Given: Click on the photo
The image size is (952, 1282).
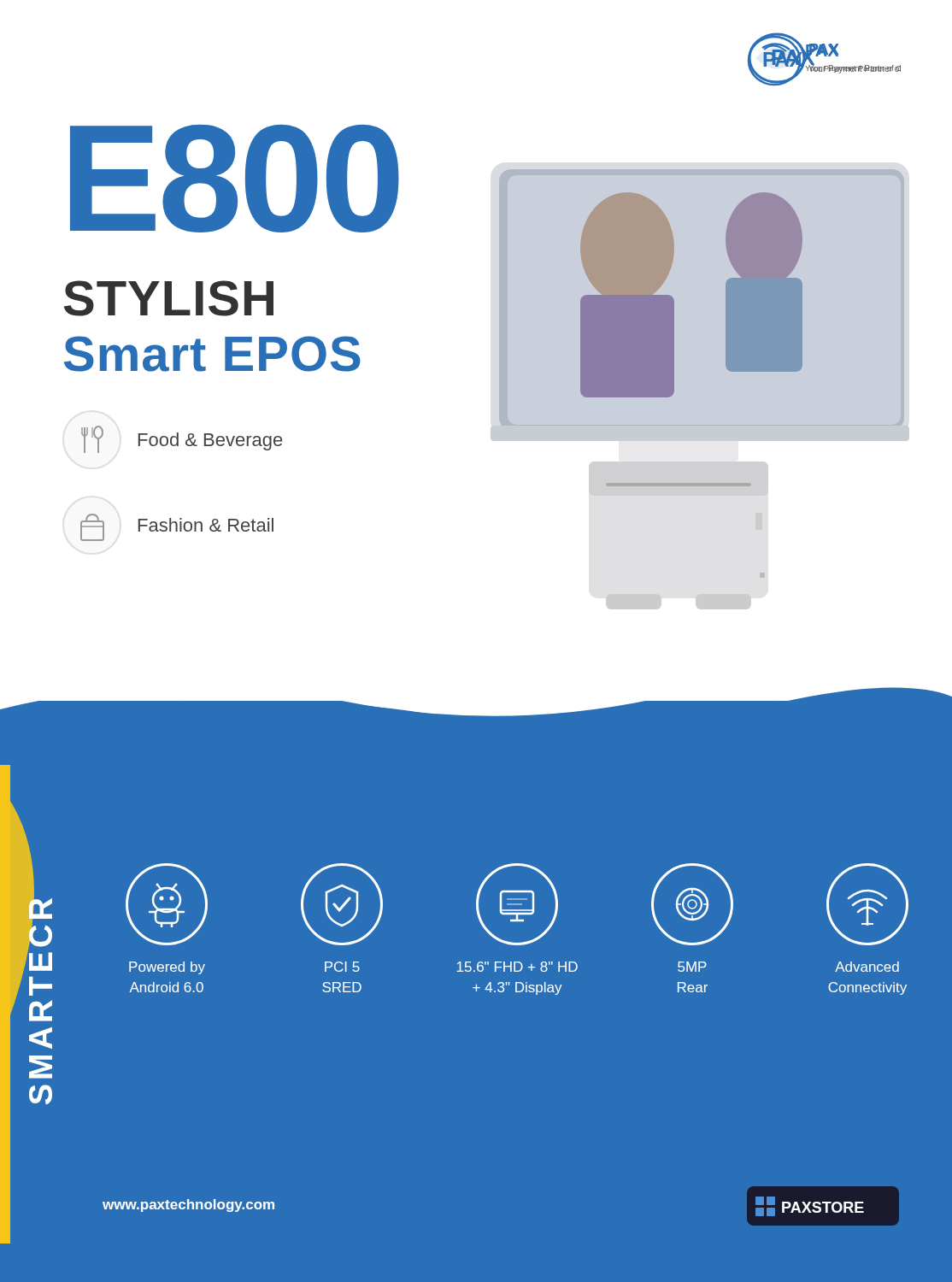Looking at the screenshot, I should pyautogui.click(x=679, y=427).
